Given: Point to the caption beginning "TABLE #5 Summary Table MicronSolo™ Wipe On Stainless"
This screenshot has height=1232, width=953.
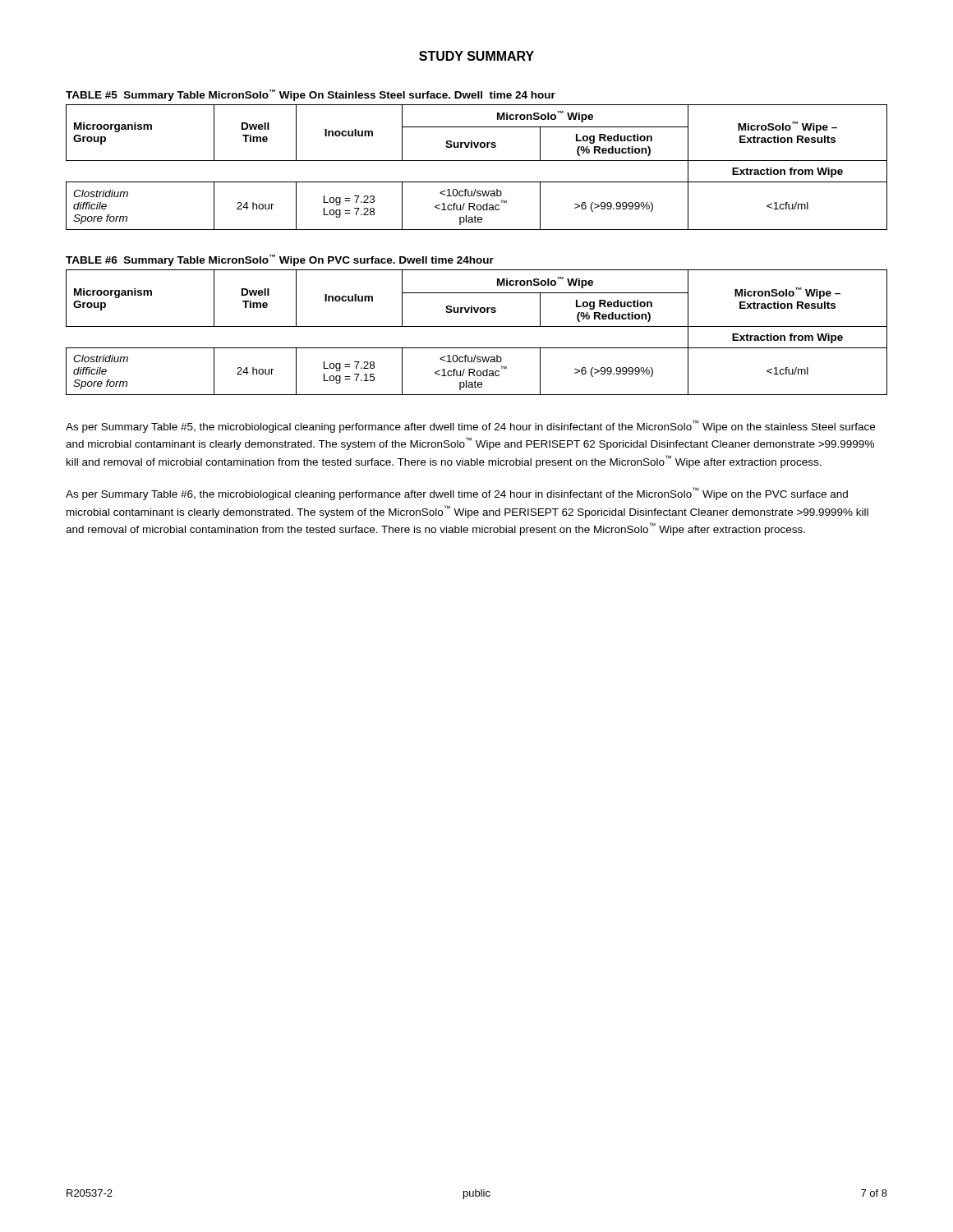Looking at the screenshot, I should [310, 94].
